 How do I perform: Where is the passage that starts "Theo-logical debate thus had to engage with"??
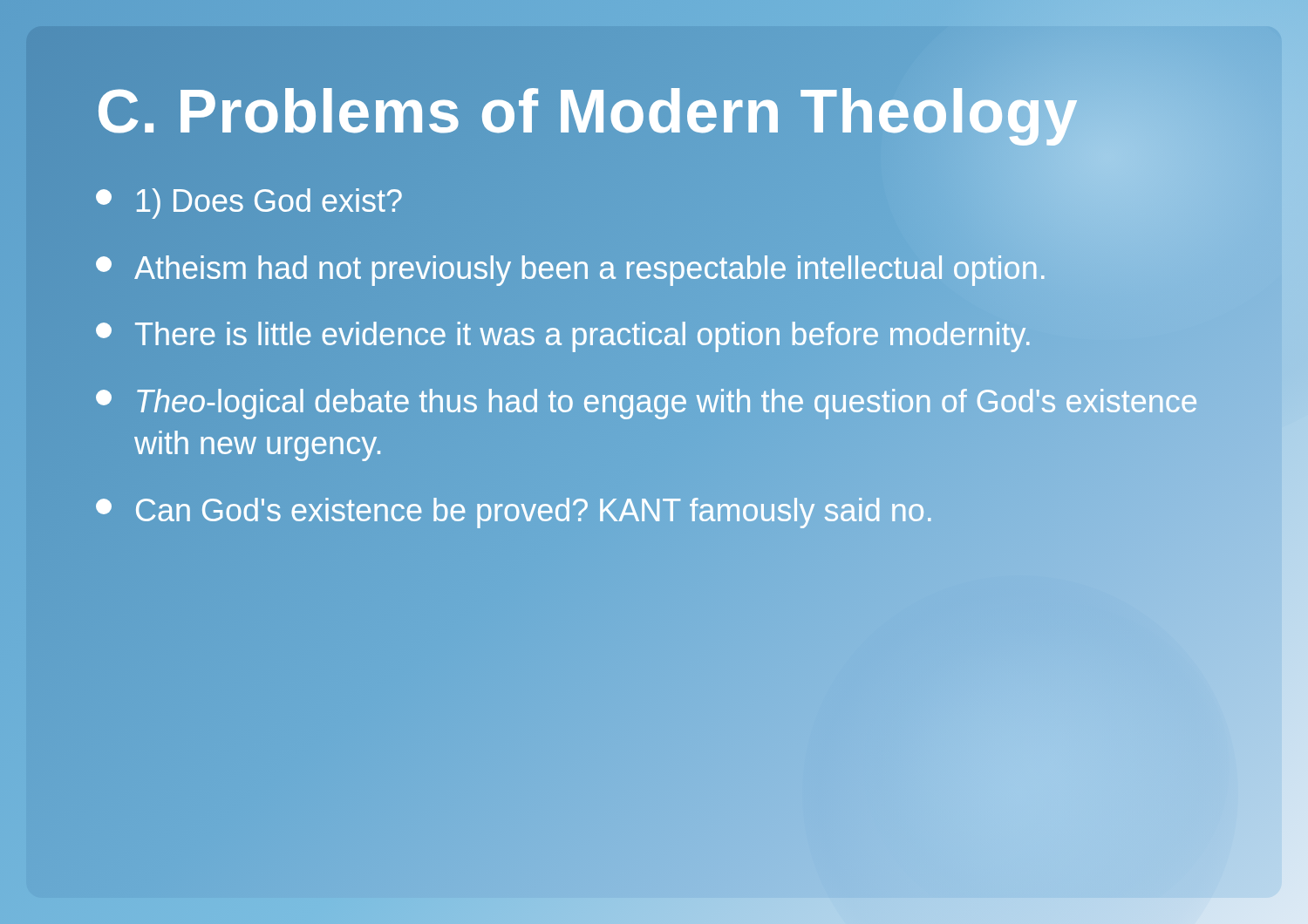tap(654, 423)
